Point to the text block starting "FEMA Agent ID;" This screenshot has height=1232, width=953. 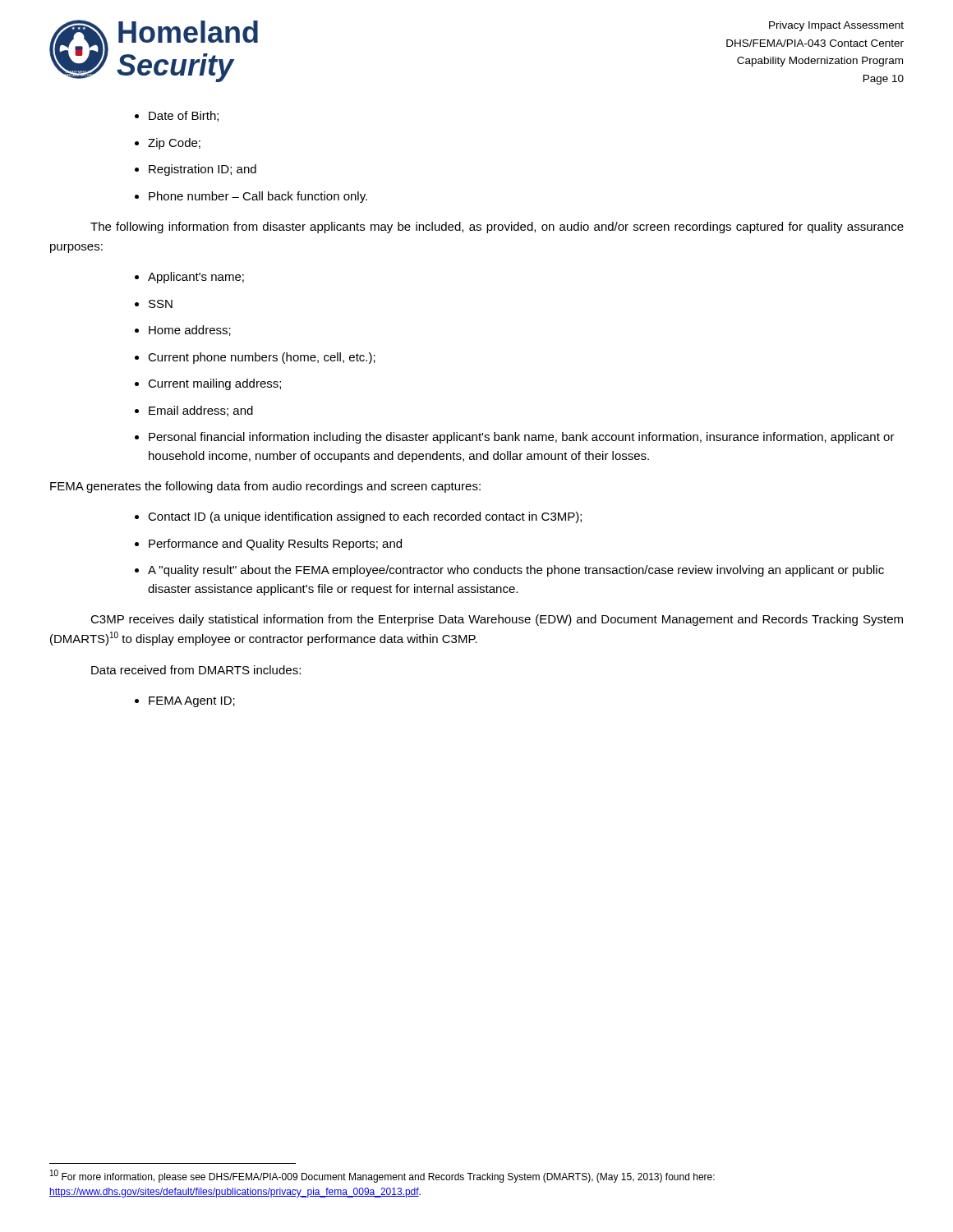pos(192,700)
